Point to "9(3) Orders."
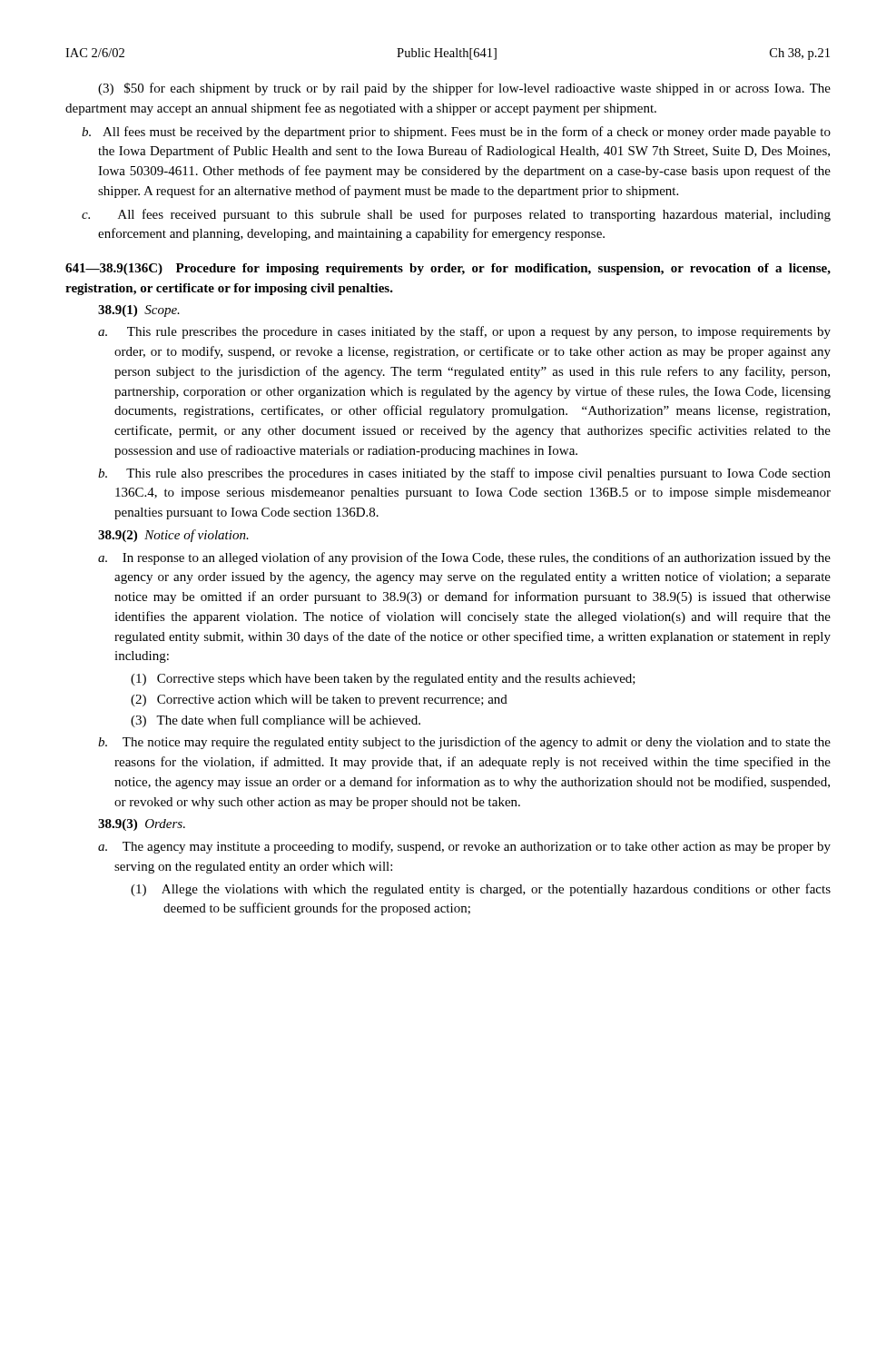The height and width of the screenshot is (1362, 896). [x=142, y=825]
